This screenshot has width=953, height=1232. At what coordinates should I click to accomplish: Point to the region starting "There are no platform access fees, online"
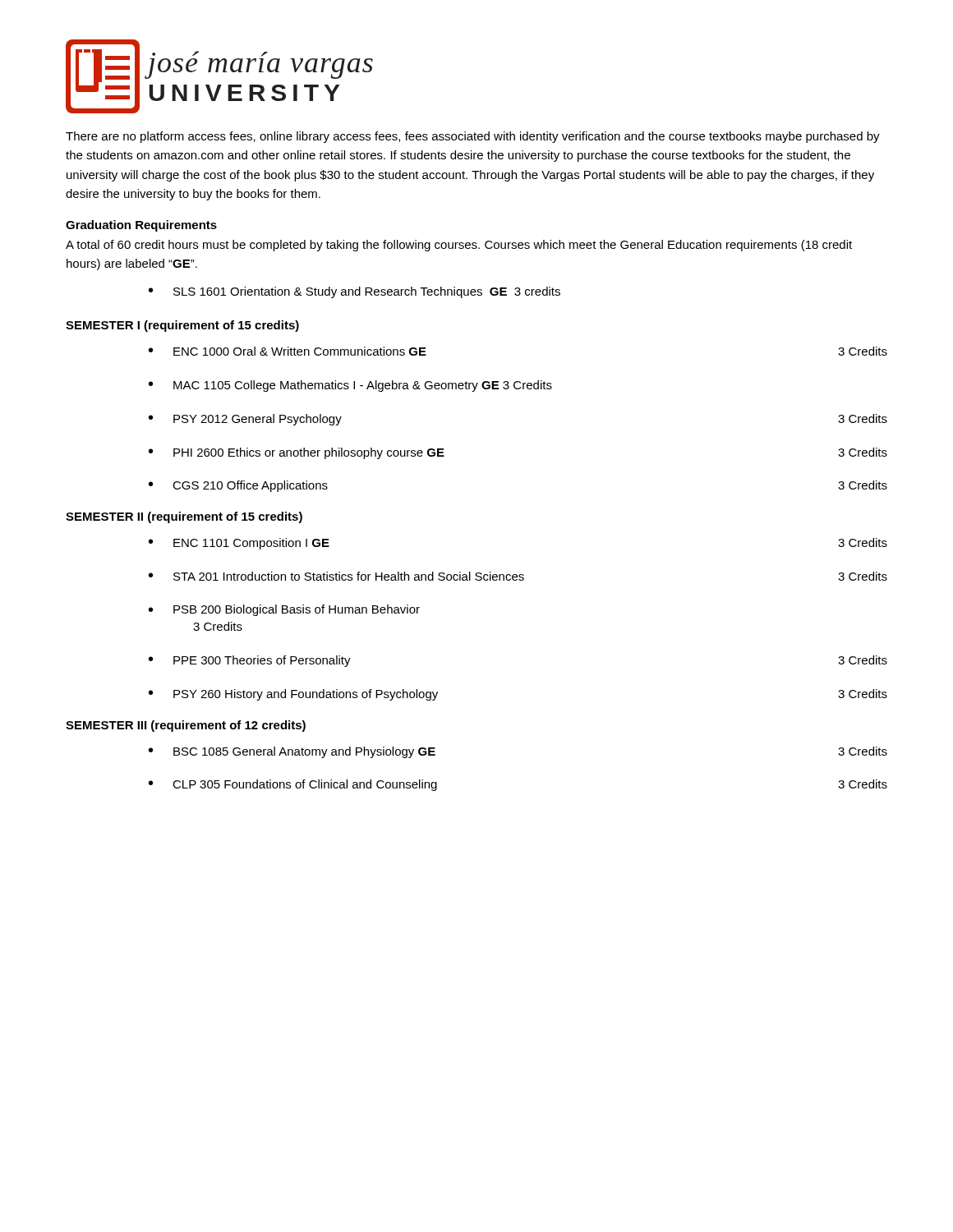pyautogui.click(x=473, y=165)
